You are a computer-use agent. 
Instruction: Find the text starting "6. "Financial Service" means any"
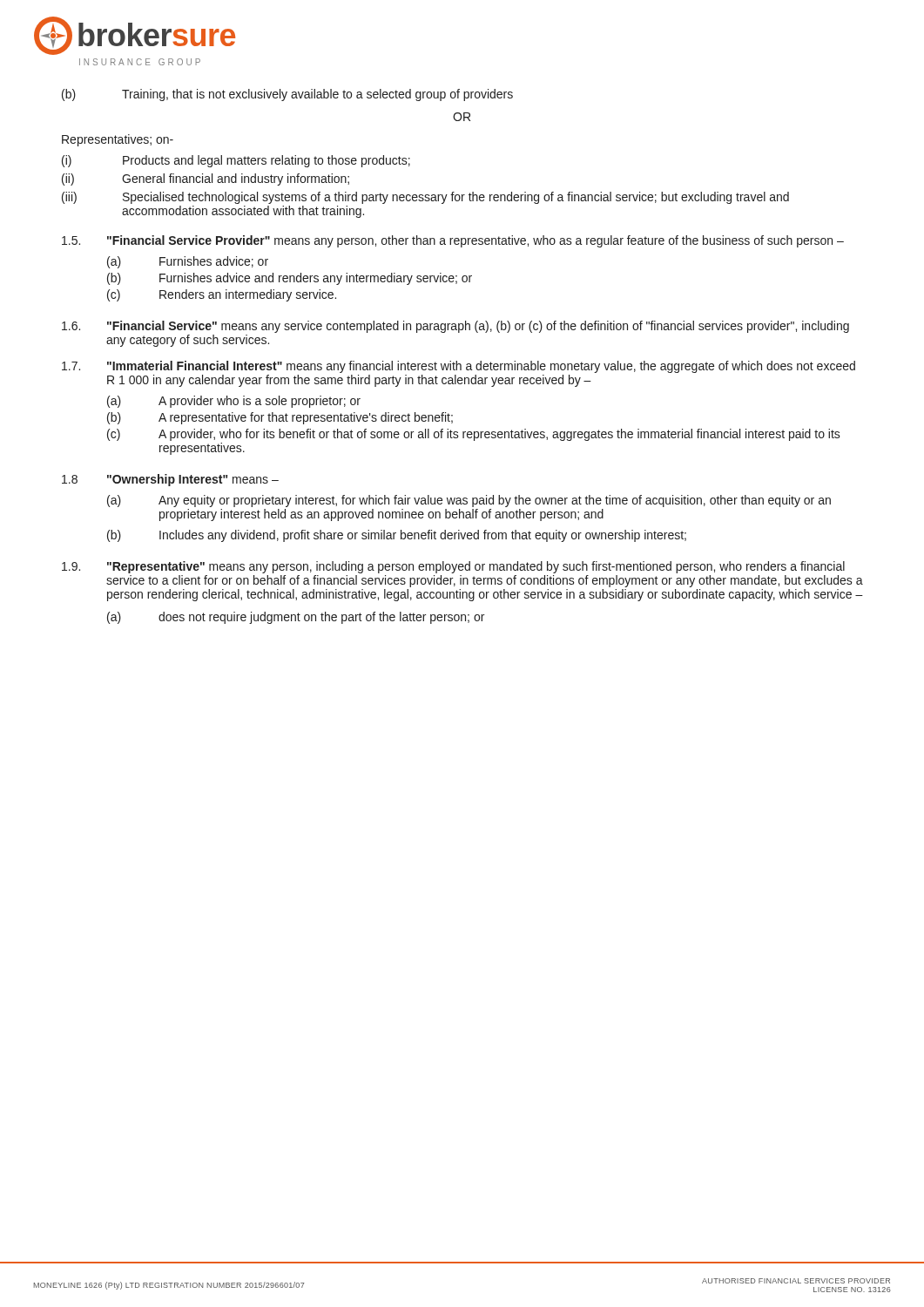[462, 333]
